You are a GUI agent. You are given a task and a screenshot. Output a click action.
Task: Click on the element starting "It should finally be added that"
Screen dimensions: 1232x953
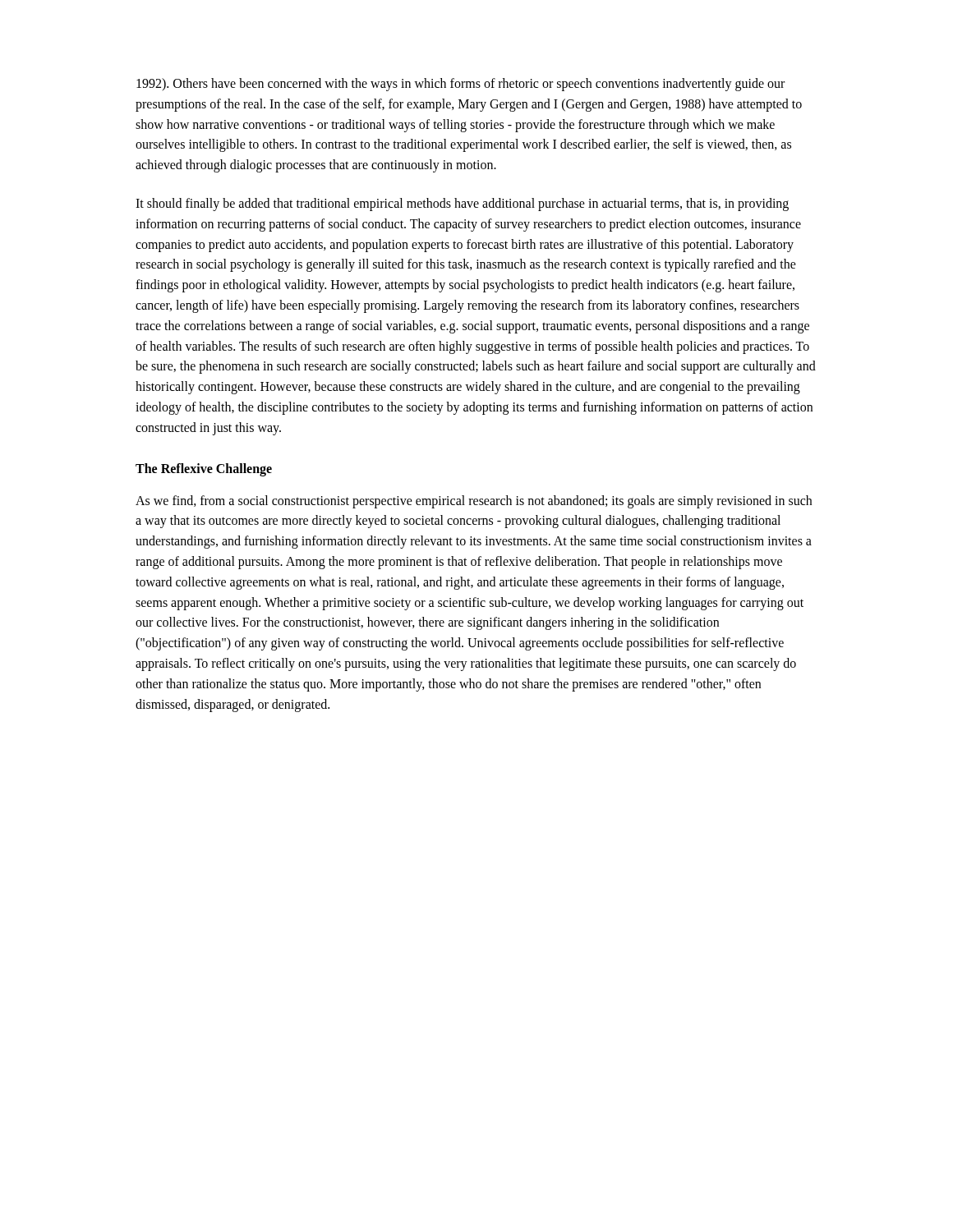[x=476, y=315]
